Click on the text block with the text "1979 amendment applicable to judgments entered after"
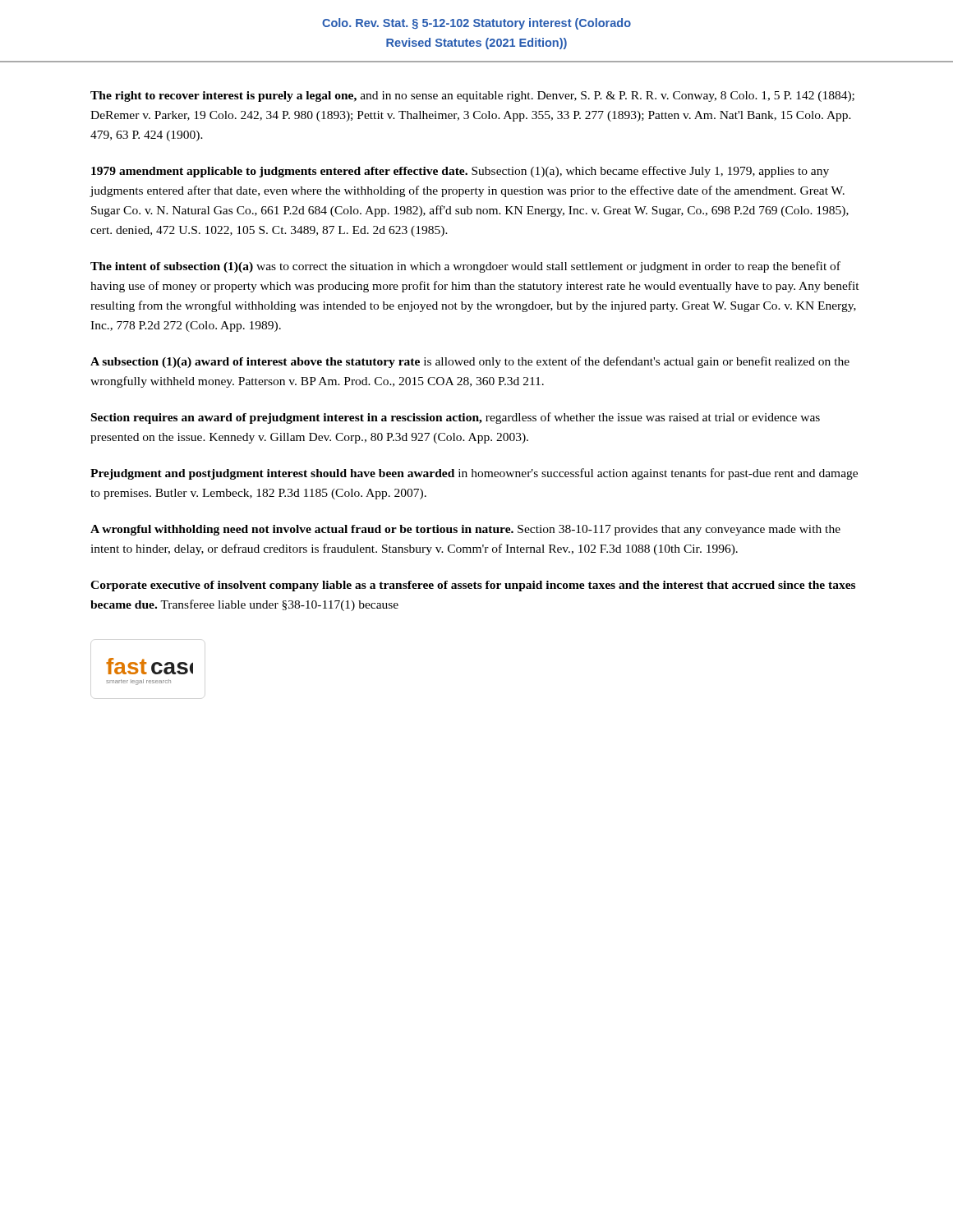 (470, 200)
